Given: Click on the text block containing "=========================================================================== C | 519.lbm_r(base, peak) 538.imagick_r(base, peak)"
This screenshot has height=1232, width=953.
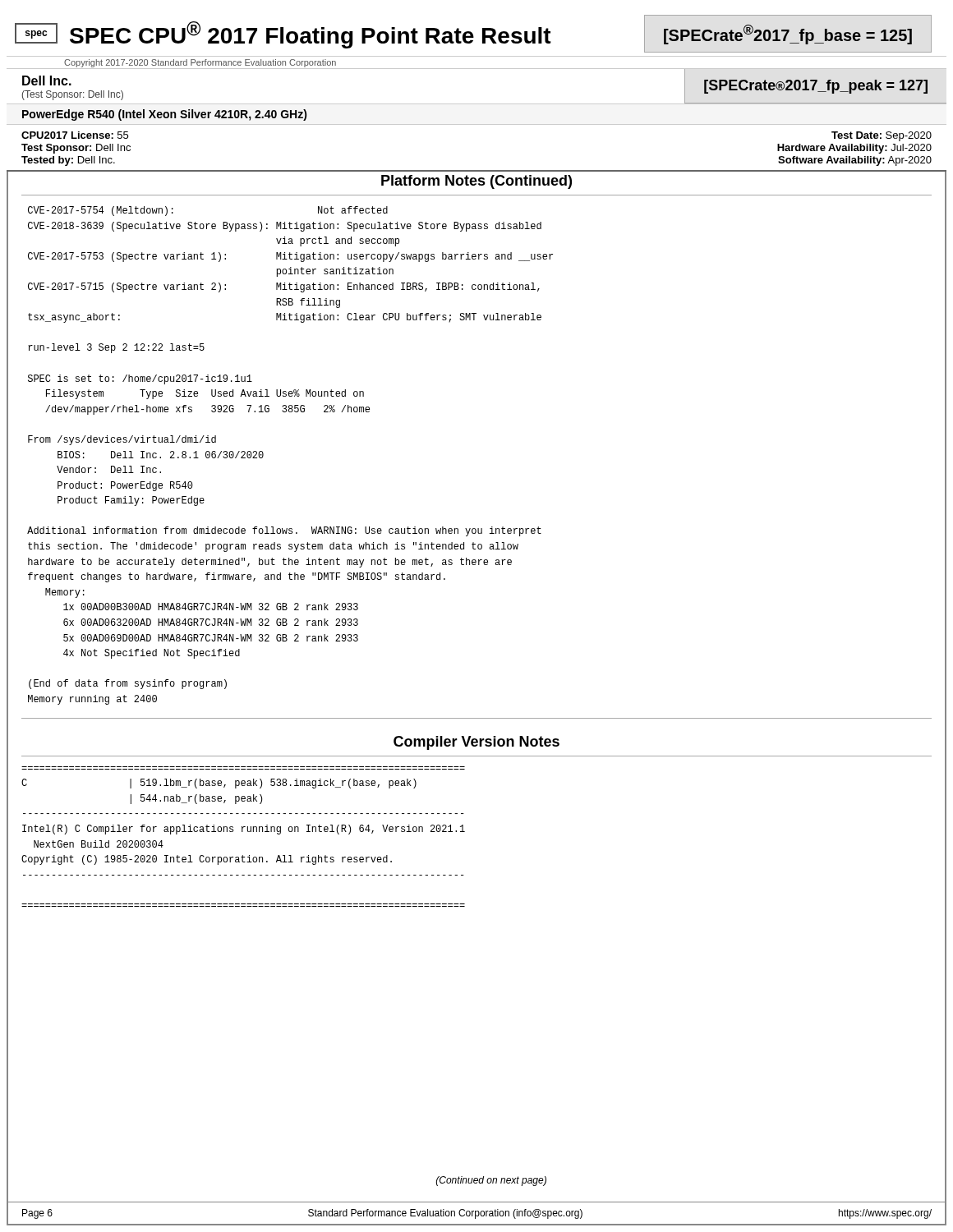Looking at the screenshot, I should (219, 784).
